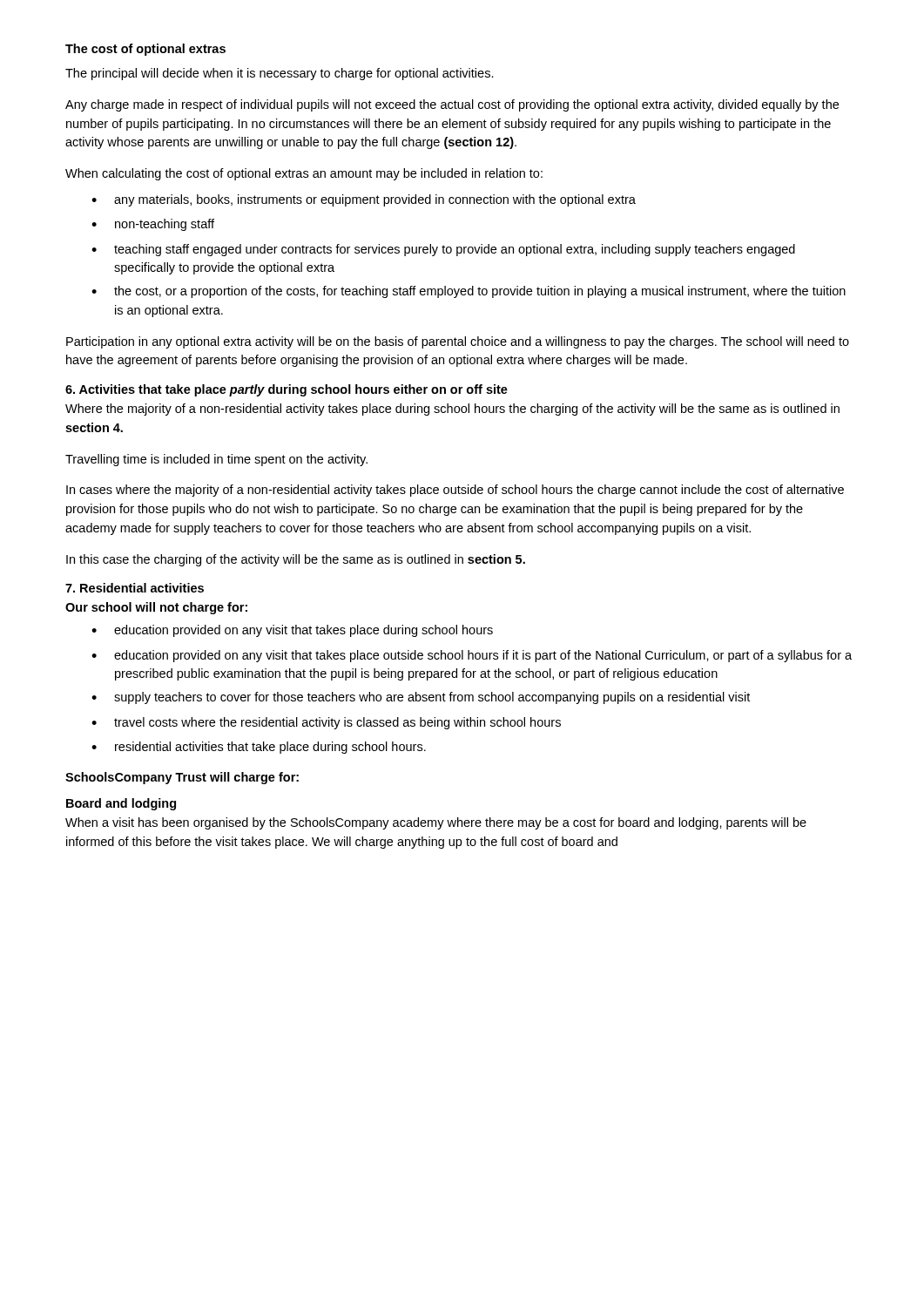
Task: Locate the block of text that opens with "Travelling time is included in time spent"
Action: pyautogui.click(x=217, y=459)
